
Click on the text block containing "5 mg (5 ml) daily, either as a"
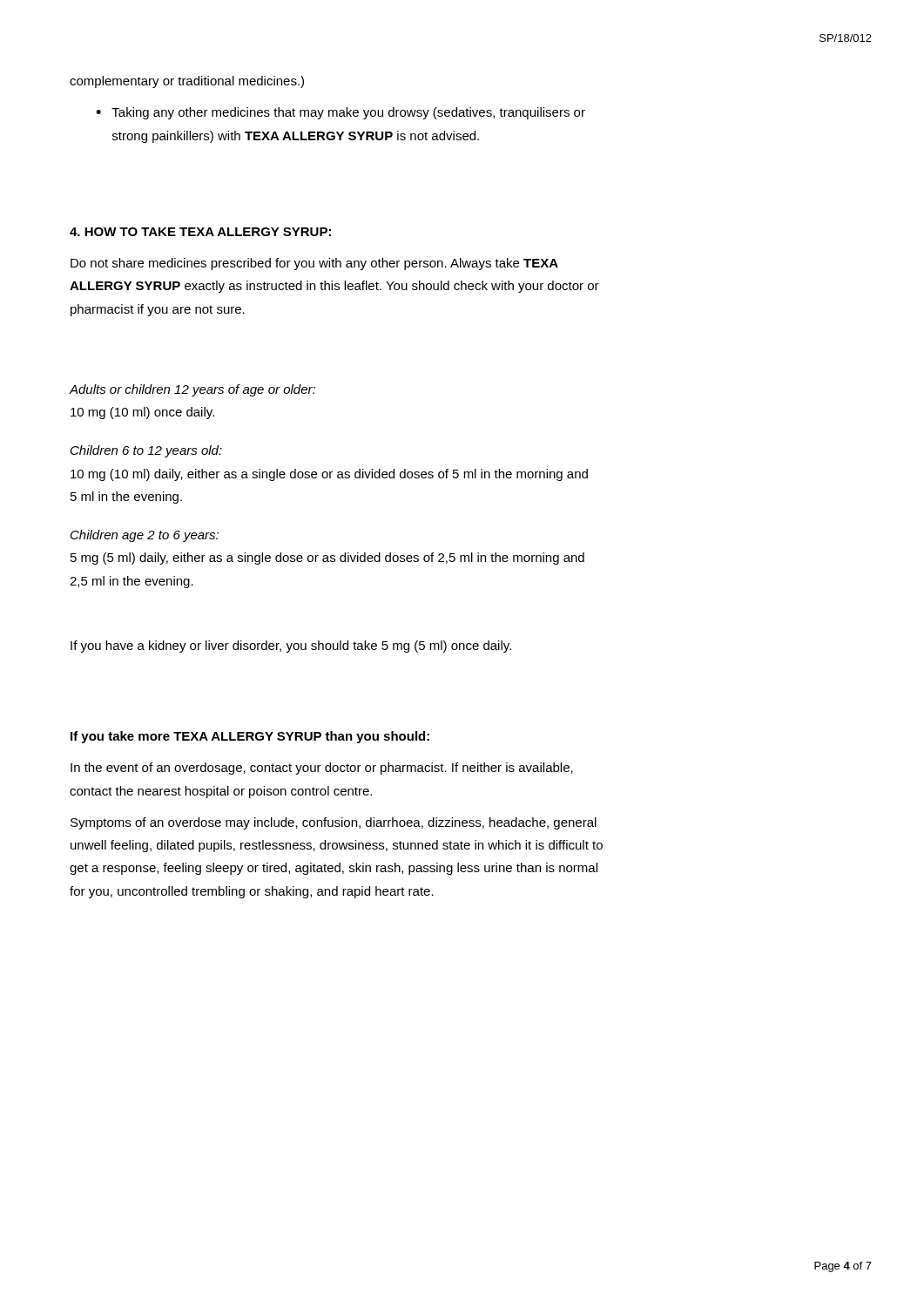click(327, 569)
